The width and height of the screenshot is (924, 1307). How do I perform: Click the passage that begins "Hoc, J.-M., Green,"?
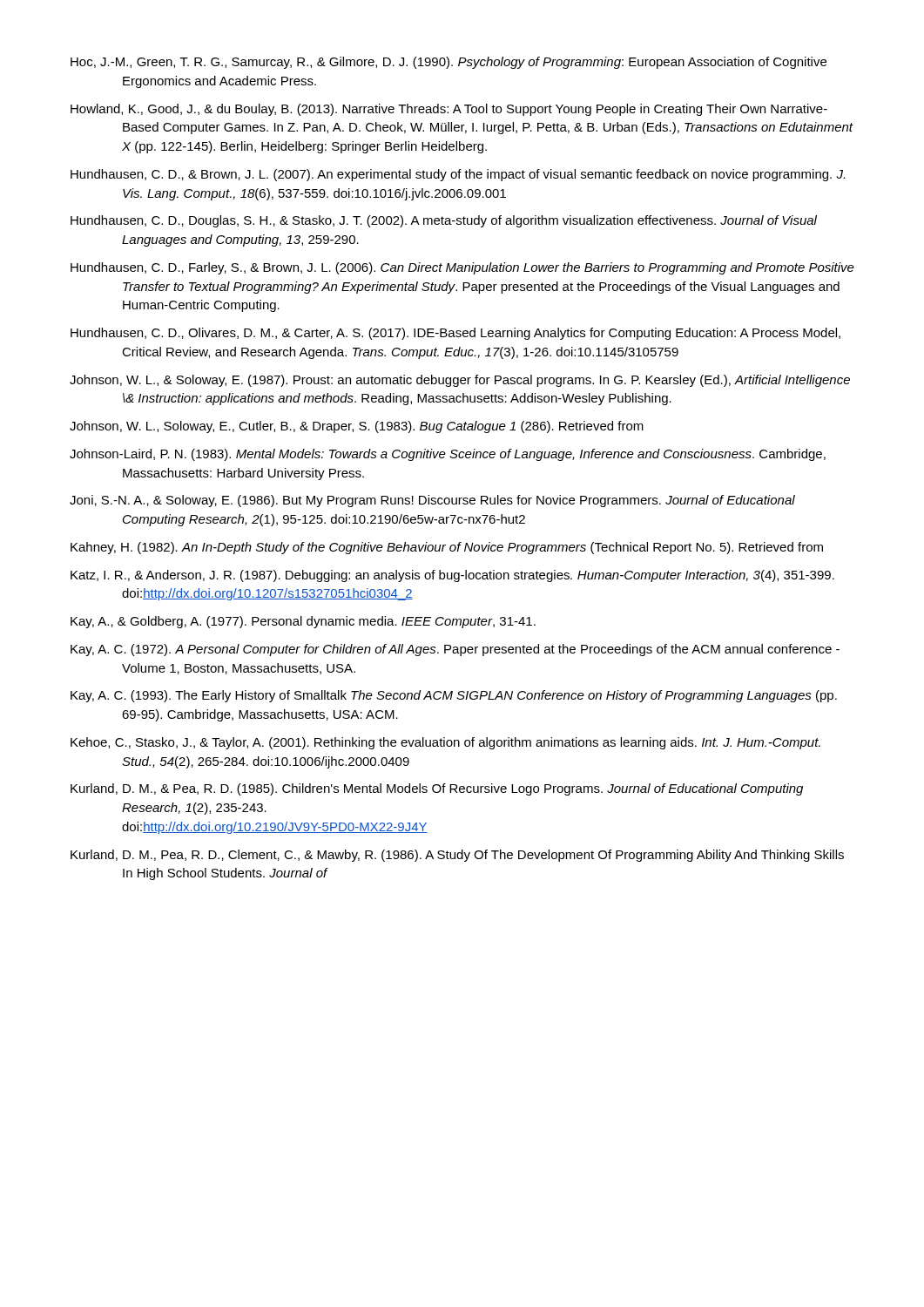coord(448,71)
